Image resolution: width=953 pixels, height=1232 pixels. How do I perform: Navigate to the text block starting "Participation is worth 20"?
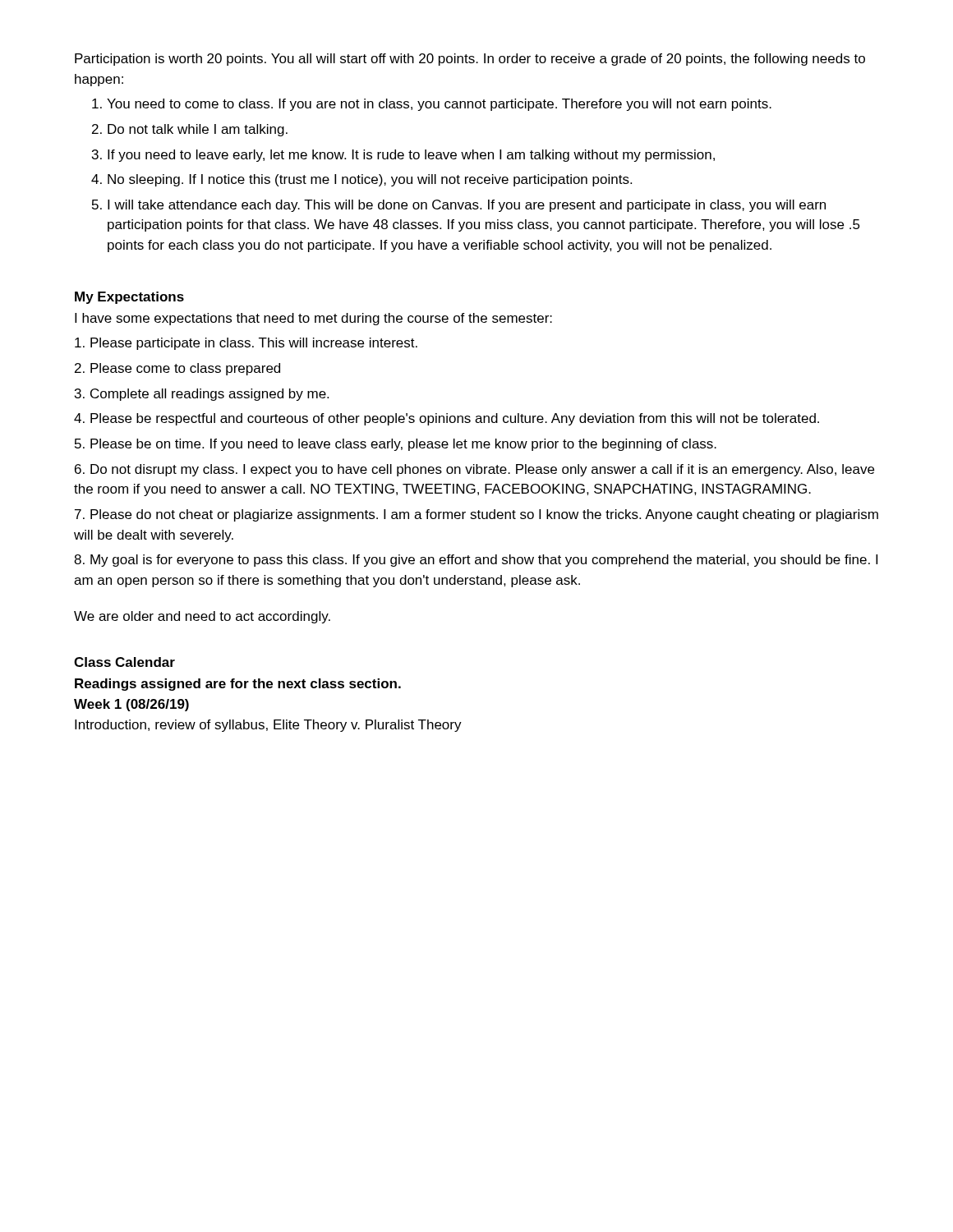470,69
